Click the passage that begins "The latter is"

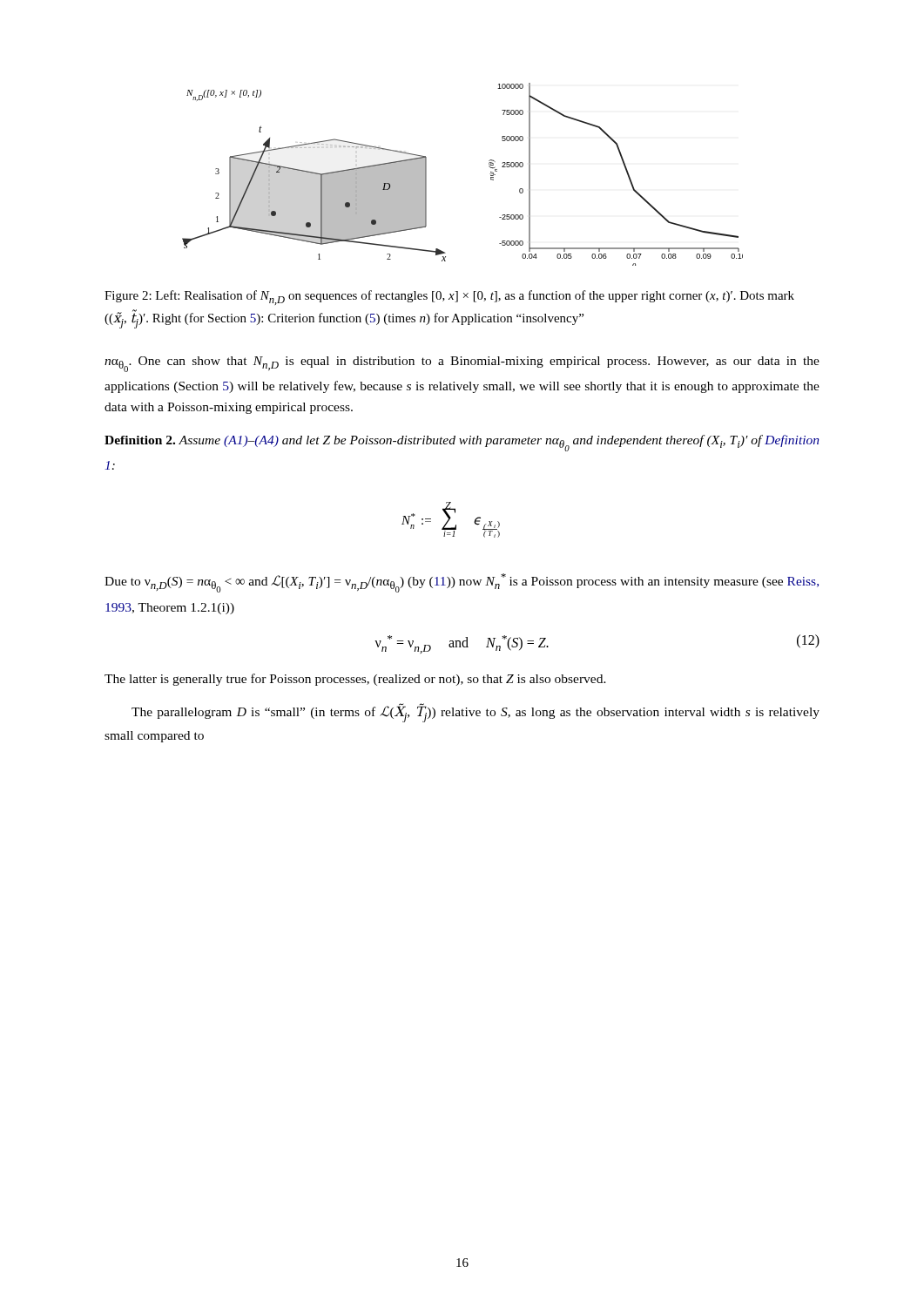coord(355,679)
